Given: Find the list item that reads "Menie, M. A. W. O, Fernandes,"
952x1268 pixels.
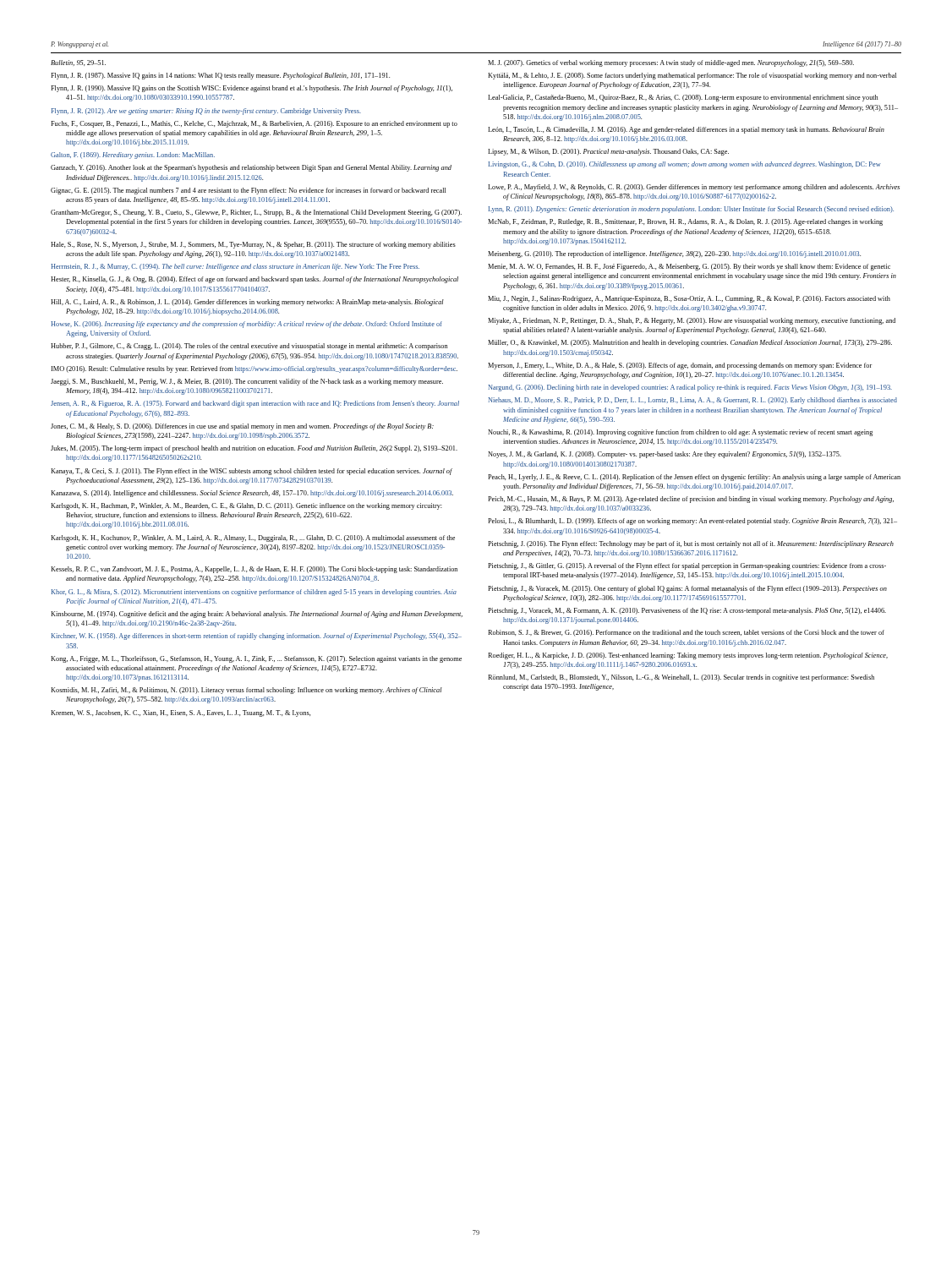Looking at the screenshot, I should tap(692, 276).
